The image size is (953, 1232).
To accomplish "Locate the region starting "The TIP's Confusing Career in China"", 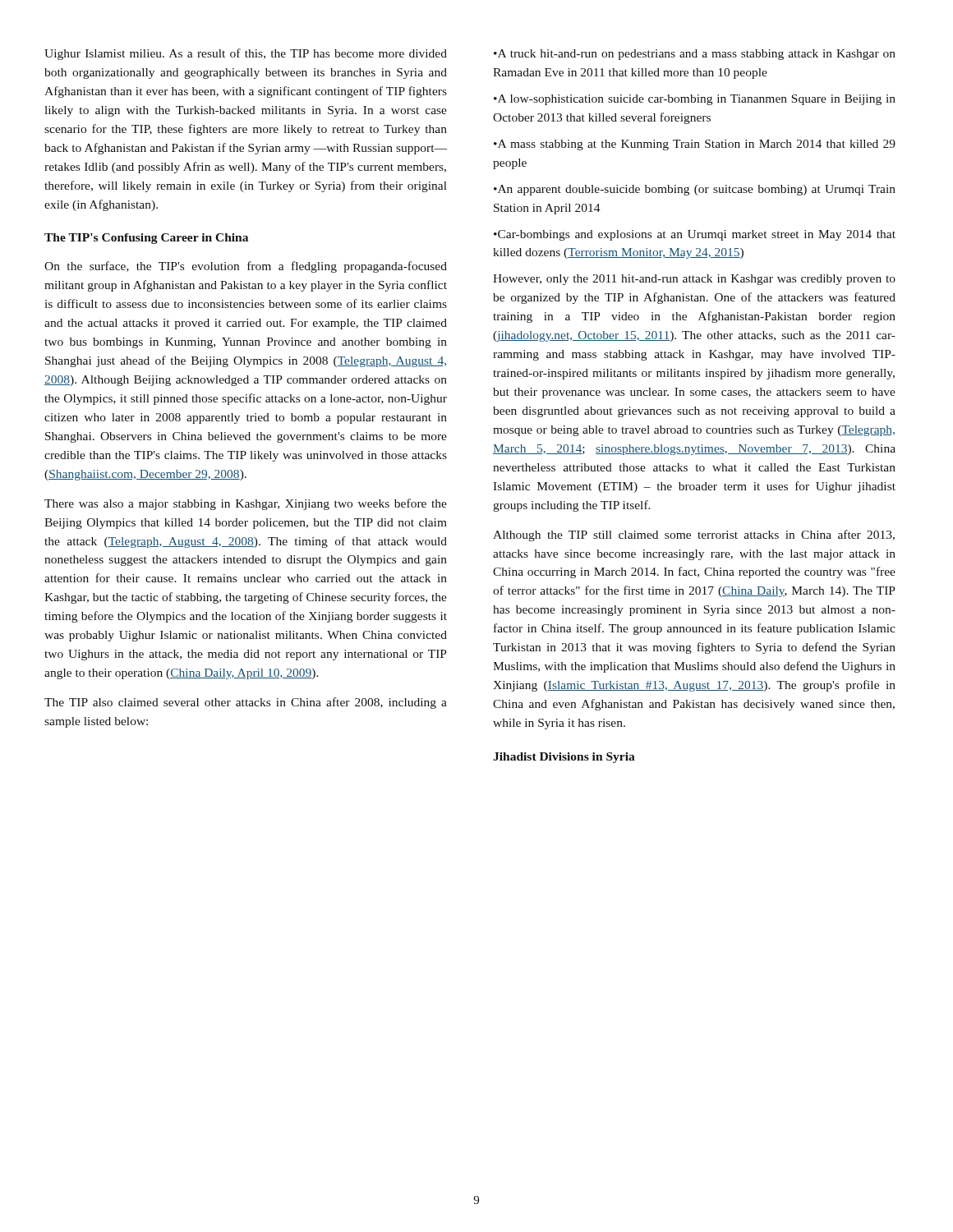I will 246,238.
